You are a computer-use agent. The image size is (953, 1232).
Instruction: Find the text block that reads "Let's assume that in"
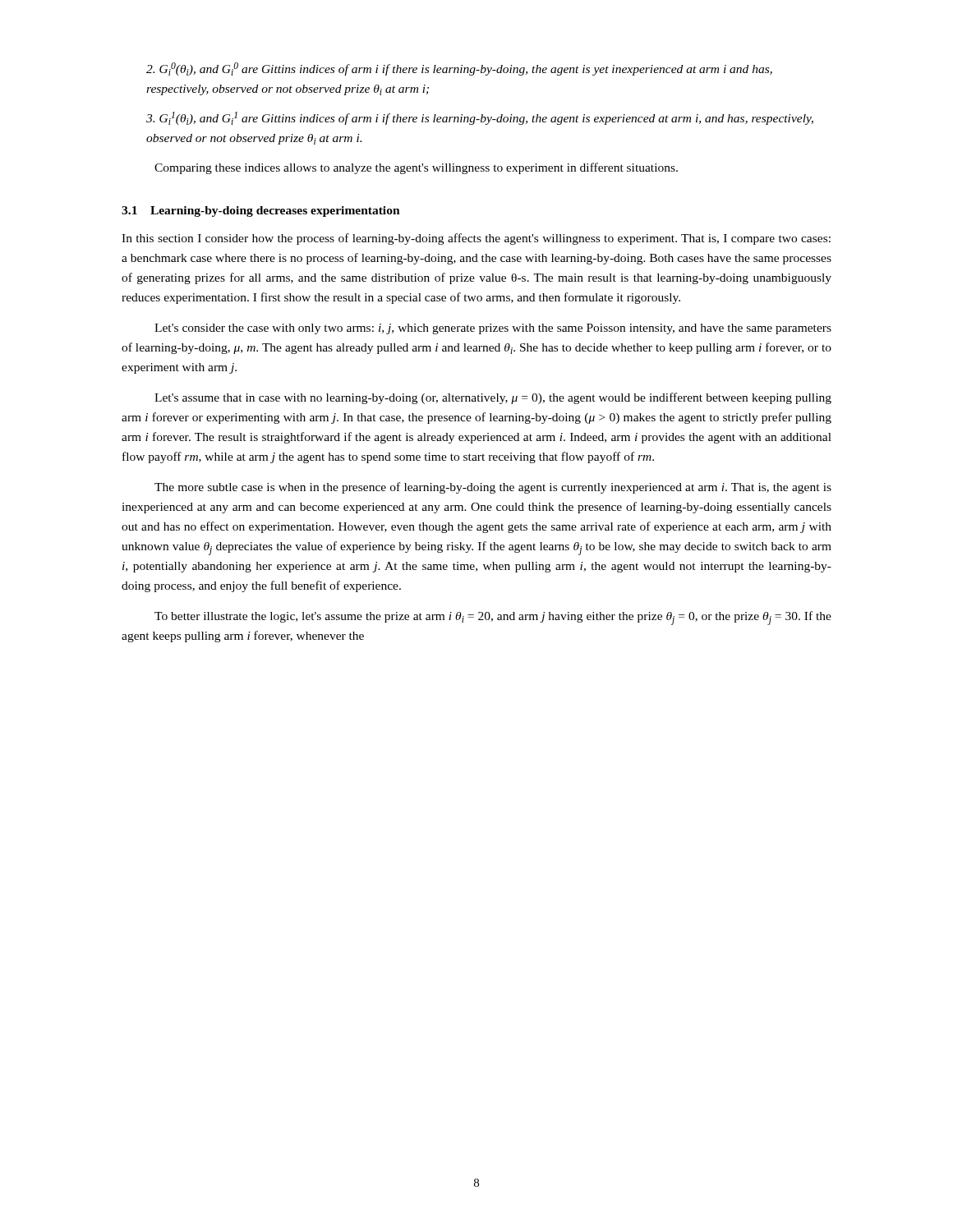pos(476,427)
